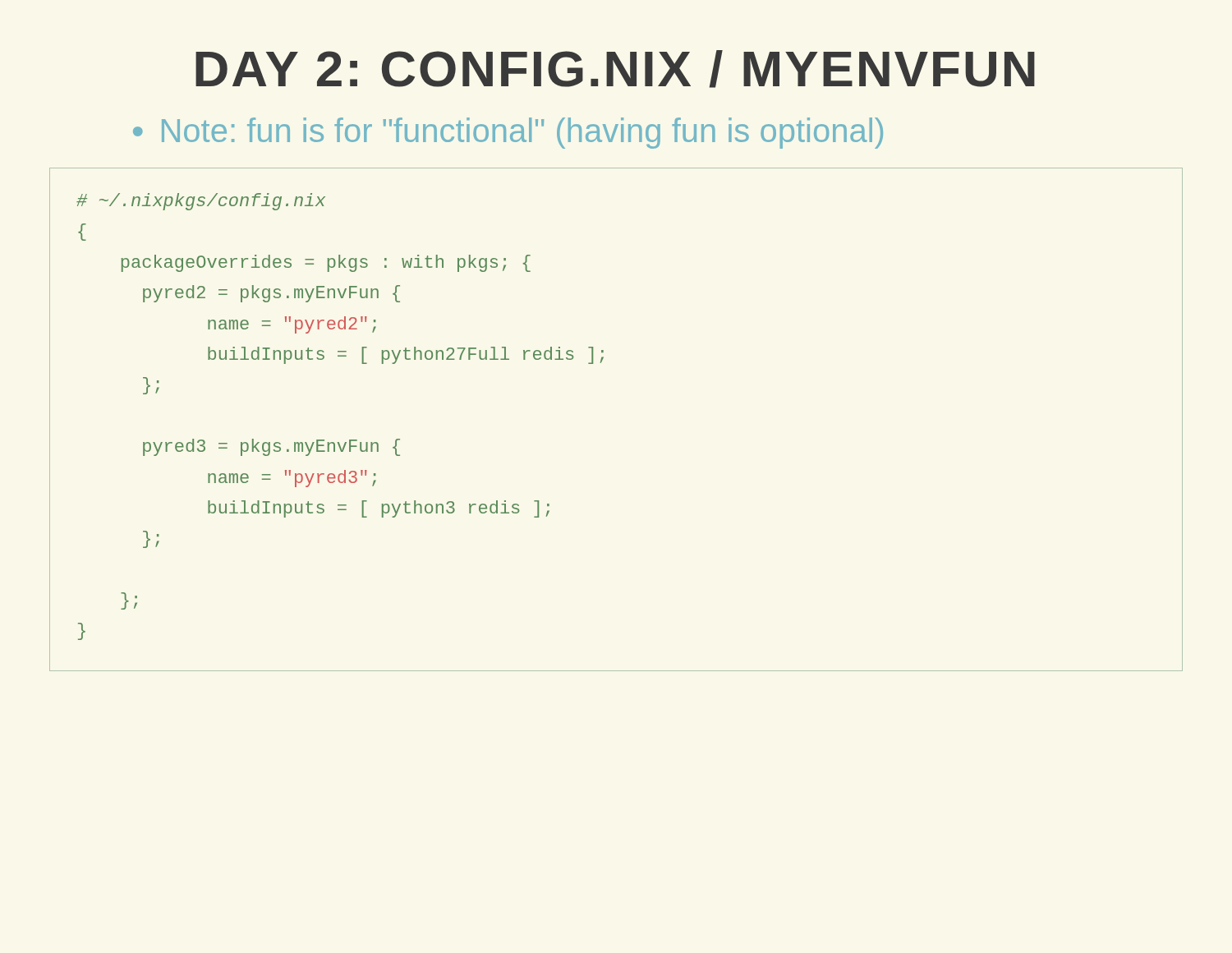Locate the text block starting "DAY 2: CONFIG.NIX / MYENVFUN"
Viewport: 1232px width, 953px height.
(x=616, y=69)
